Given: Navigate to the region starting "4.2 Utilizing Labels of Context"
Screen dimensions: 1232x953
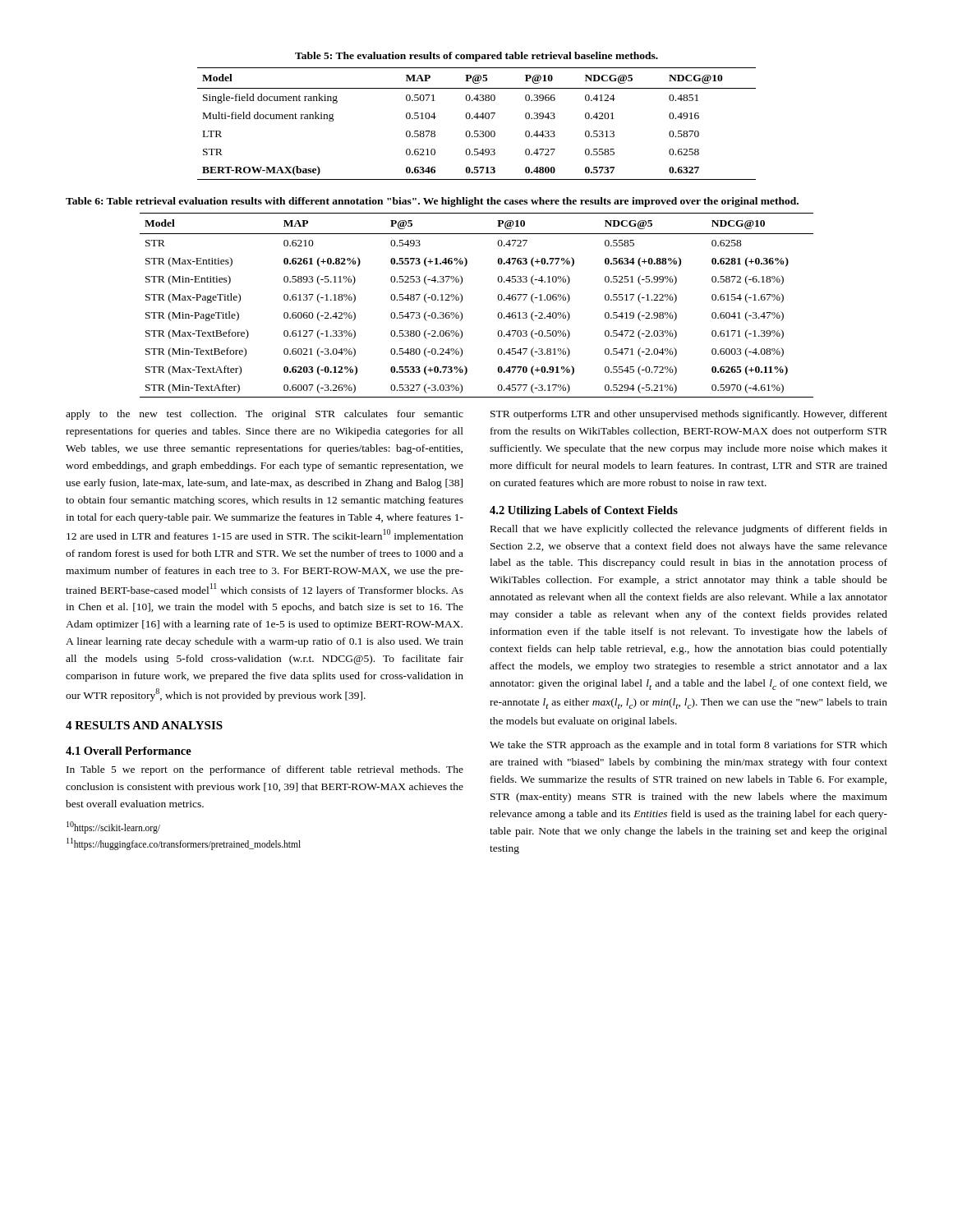Looking at the screenshot, I should point(584,510).
